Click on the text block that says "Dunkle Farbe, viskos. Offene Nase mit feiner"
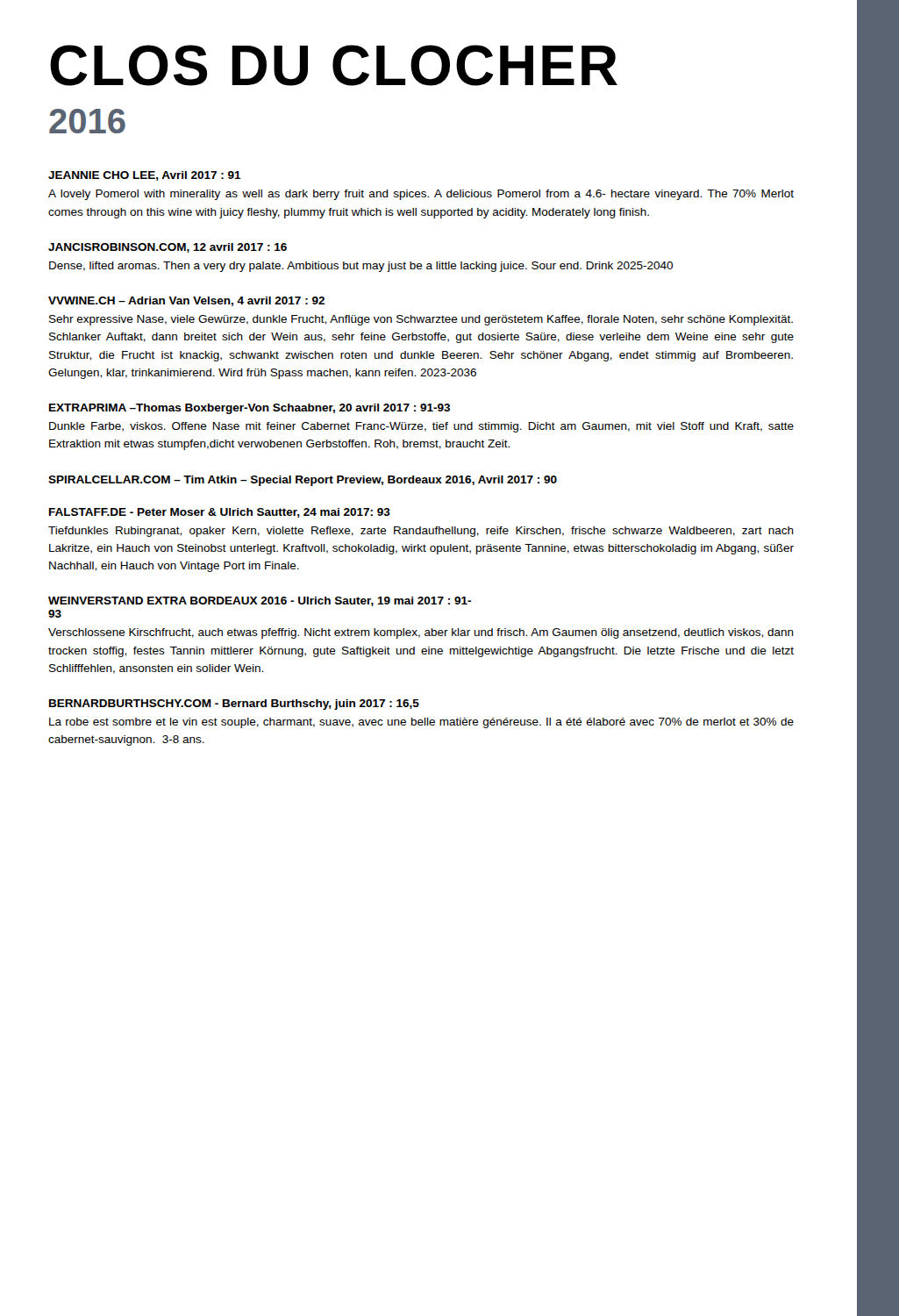 coord(421,435)
